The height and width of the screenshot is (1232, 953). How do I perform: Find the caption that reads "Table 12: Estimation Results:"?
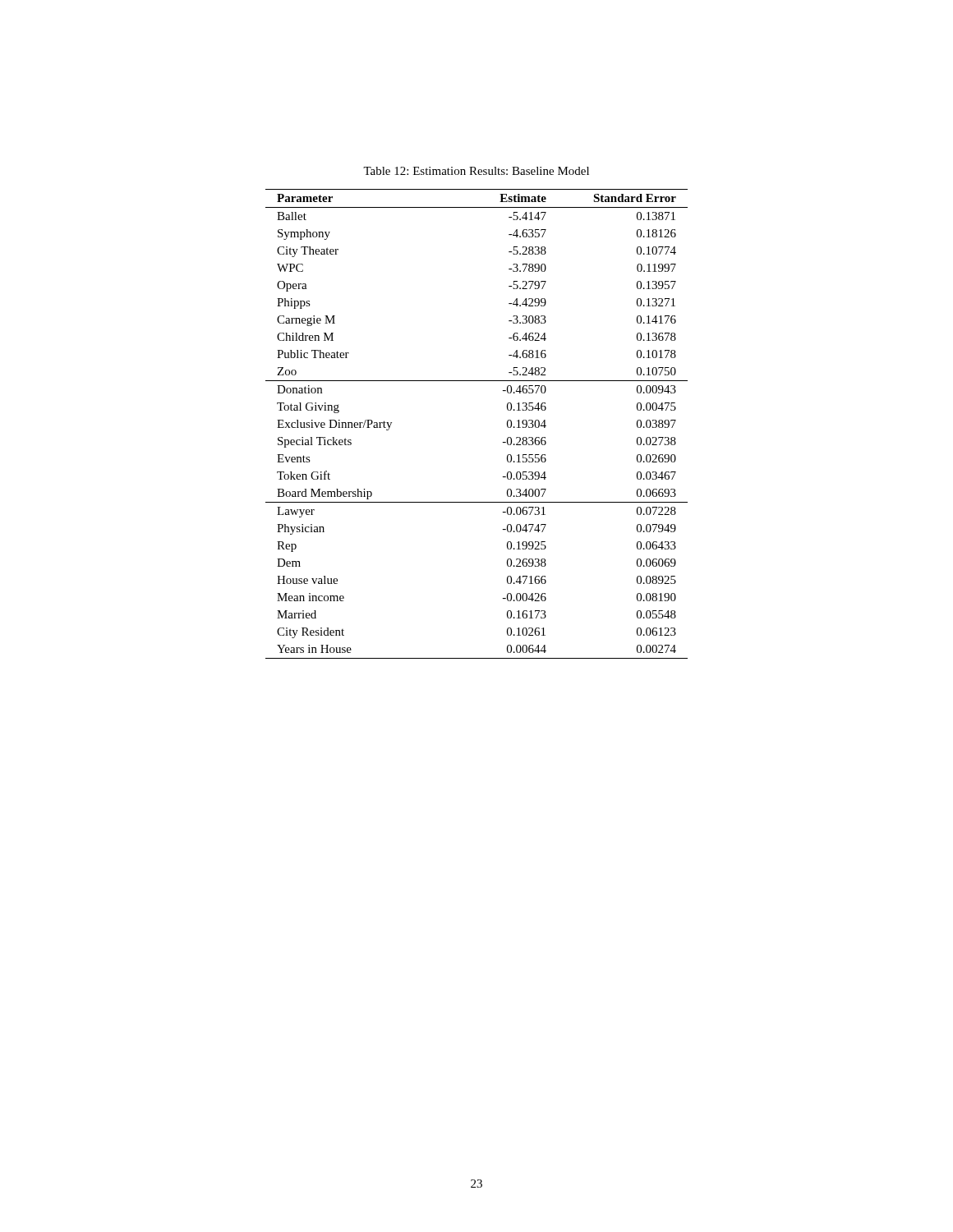click(476, 171)
